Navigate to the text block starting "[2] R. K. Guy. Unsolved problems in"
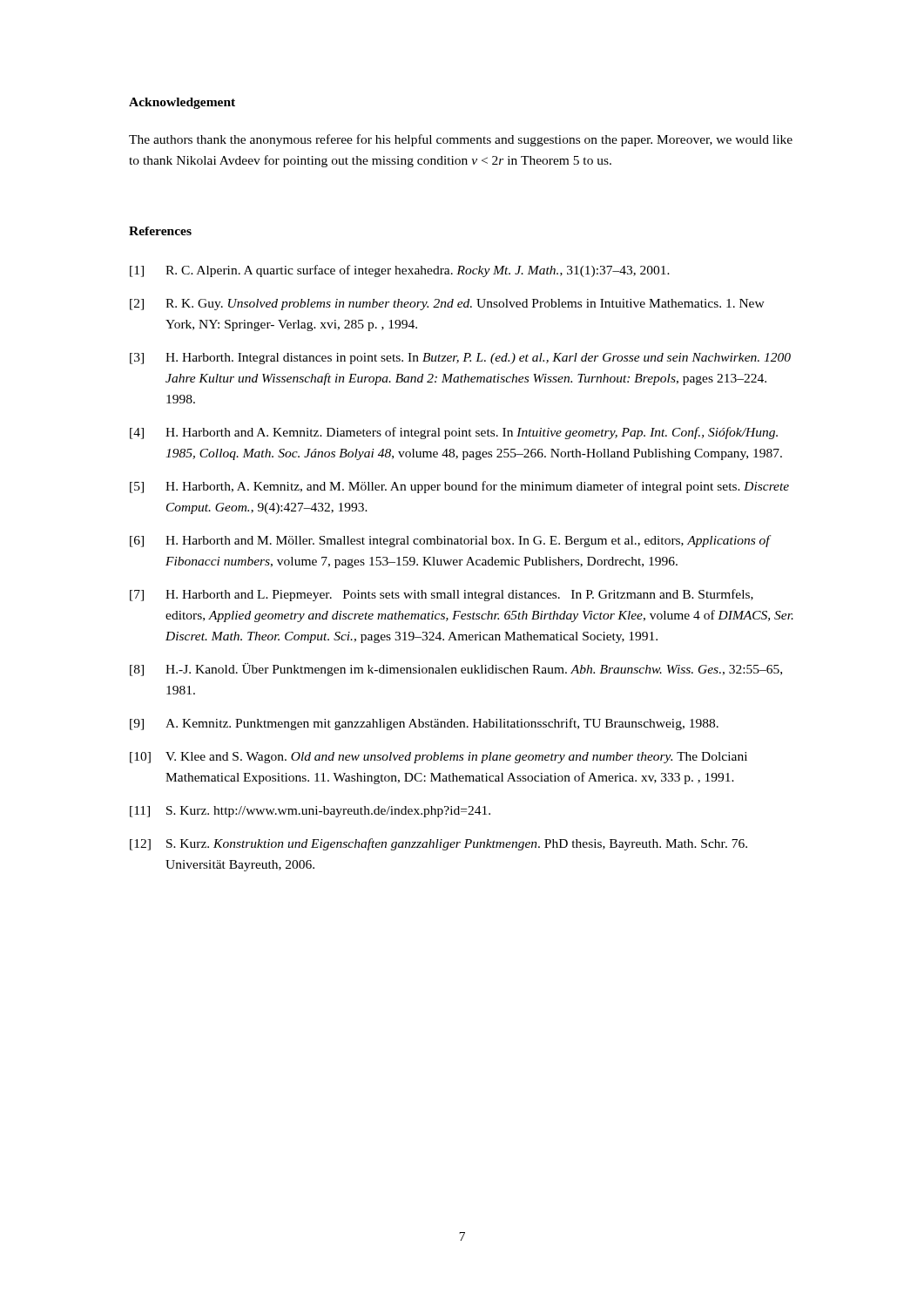Image resolution: width=924 pixels, height=1307 pixels. pos(462,314)
